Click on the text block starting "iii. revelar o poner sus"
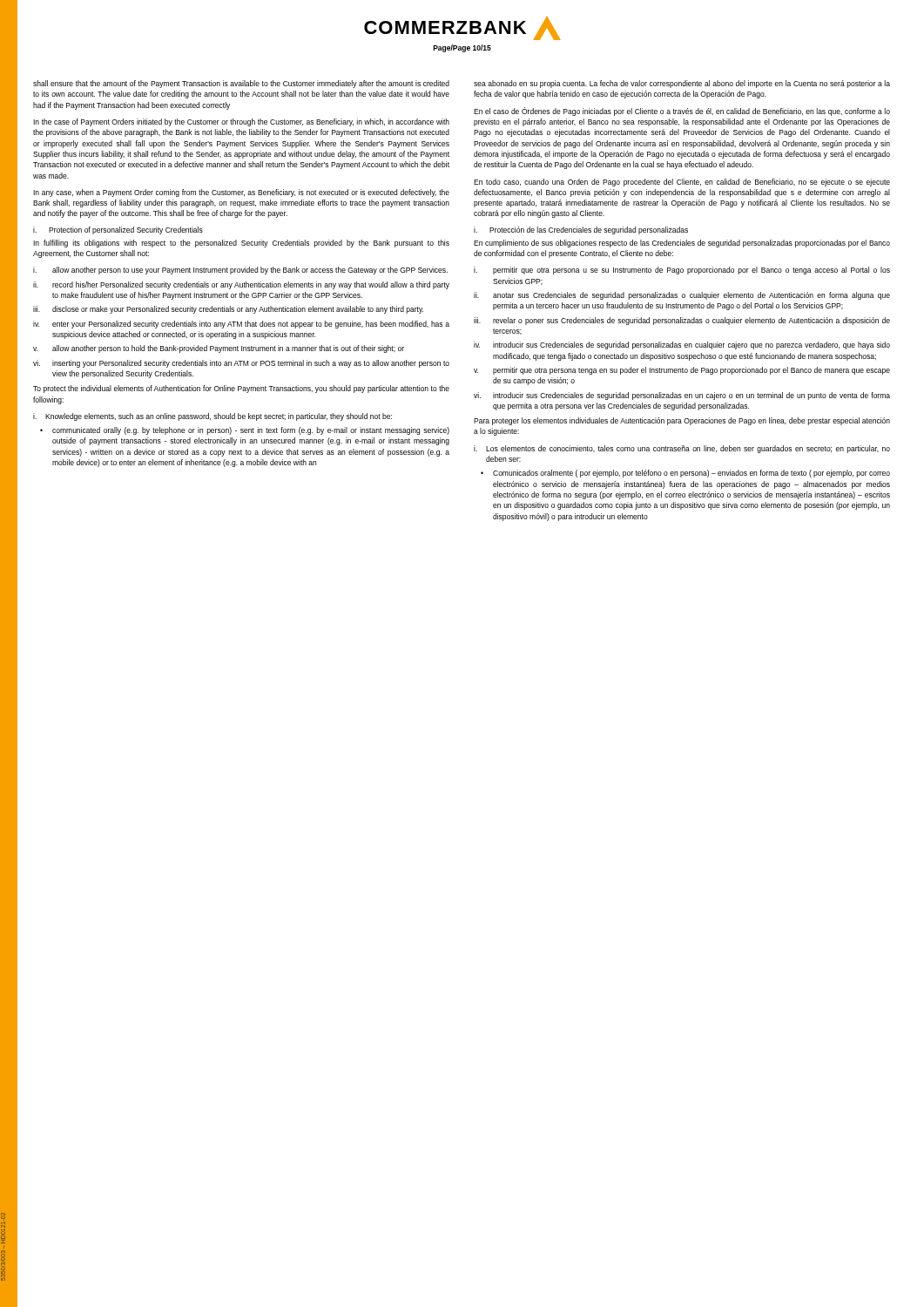This screenshot has height=1307, width=924. 682,326
